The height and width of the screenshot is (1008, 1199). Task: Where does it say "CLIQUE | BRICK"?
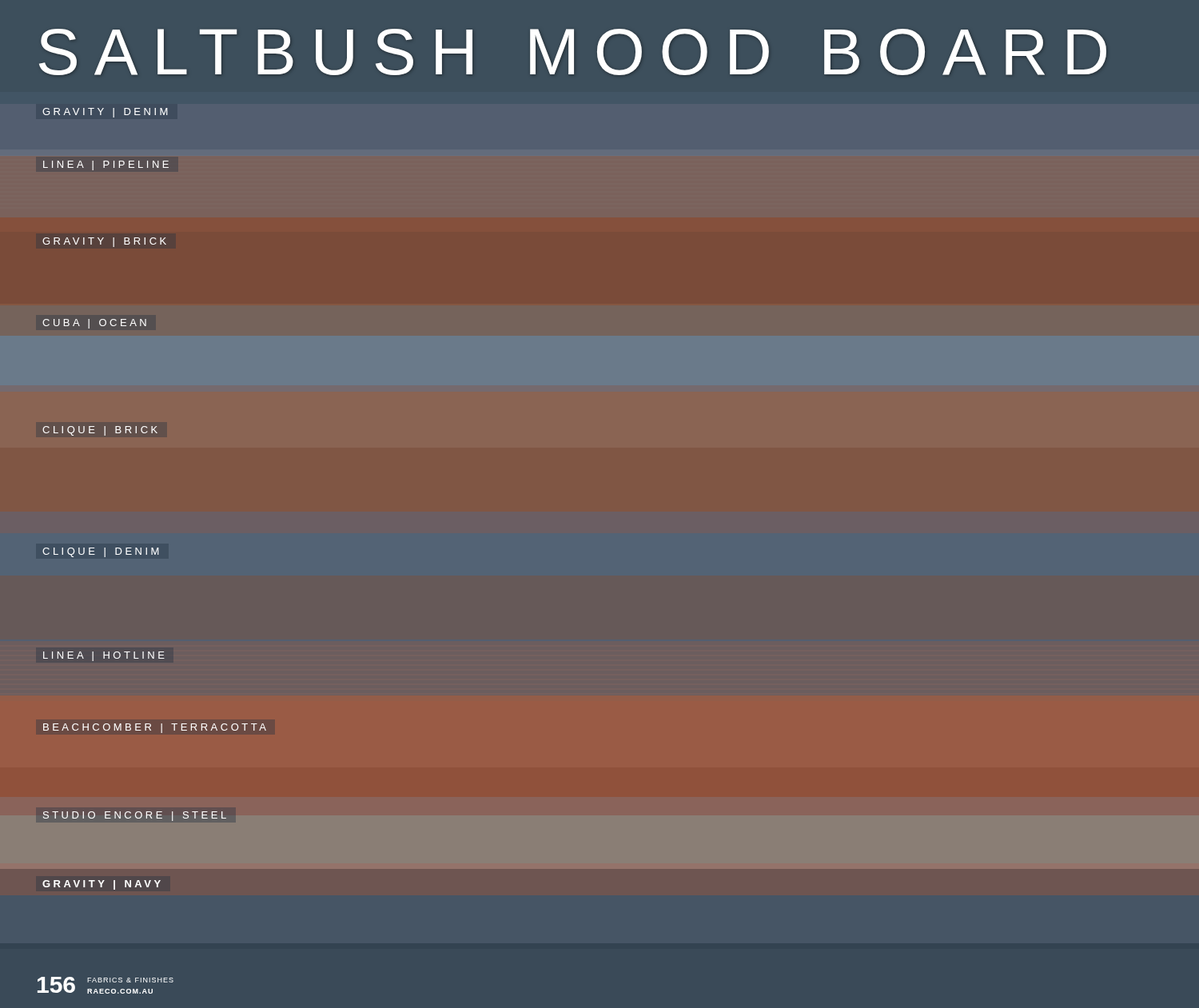[101, 430]
